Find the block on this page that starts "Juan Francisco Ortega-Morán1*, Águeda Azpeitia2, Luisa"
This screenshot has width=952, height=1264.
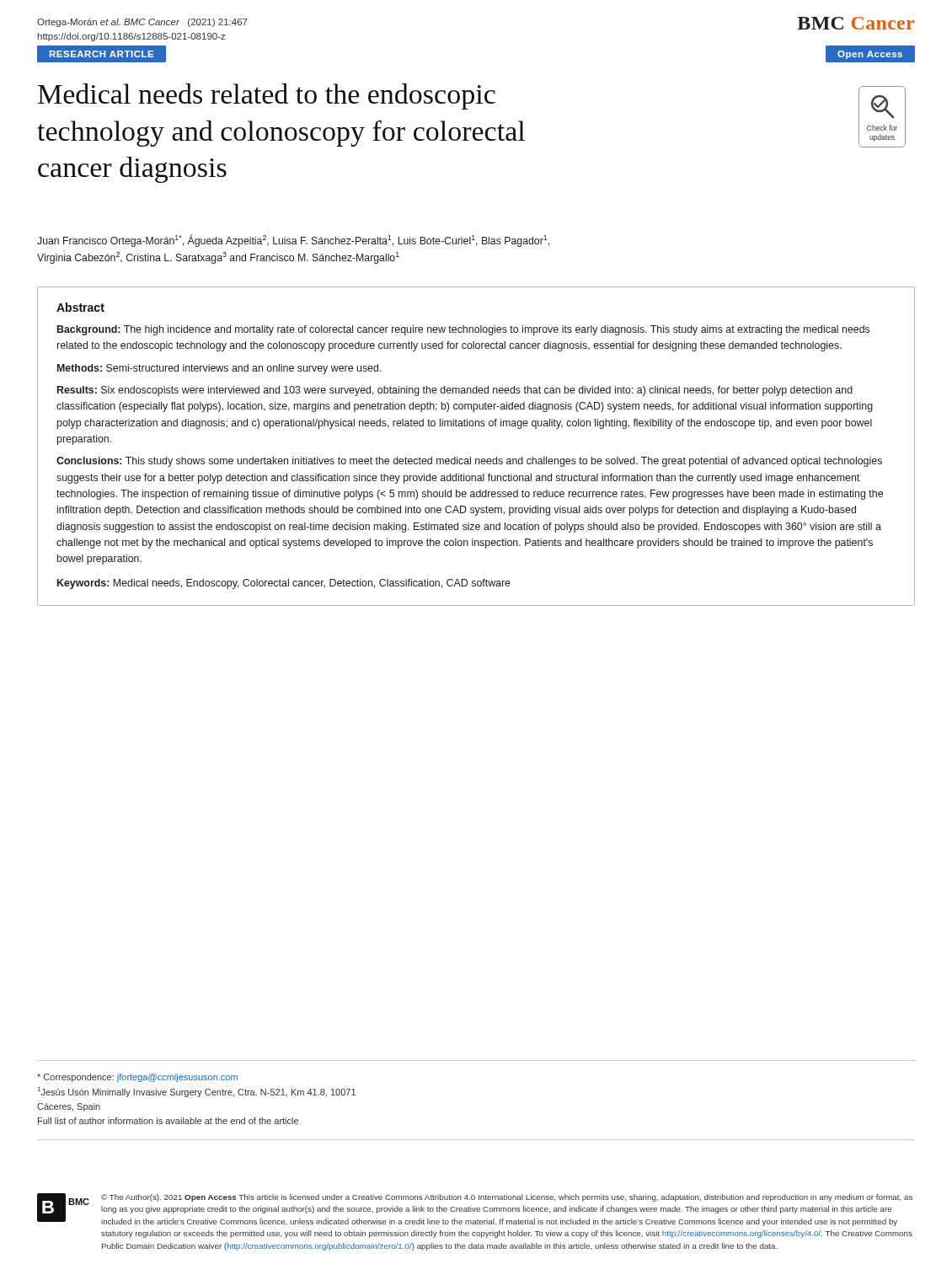(x=294, y=249)
